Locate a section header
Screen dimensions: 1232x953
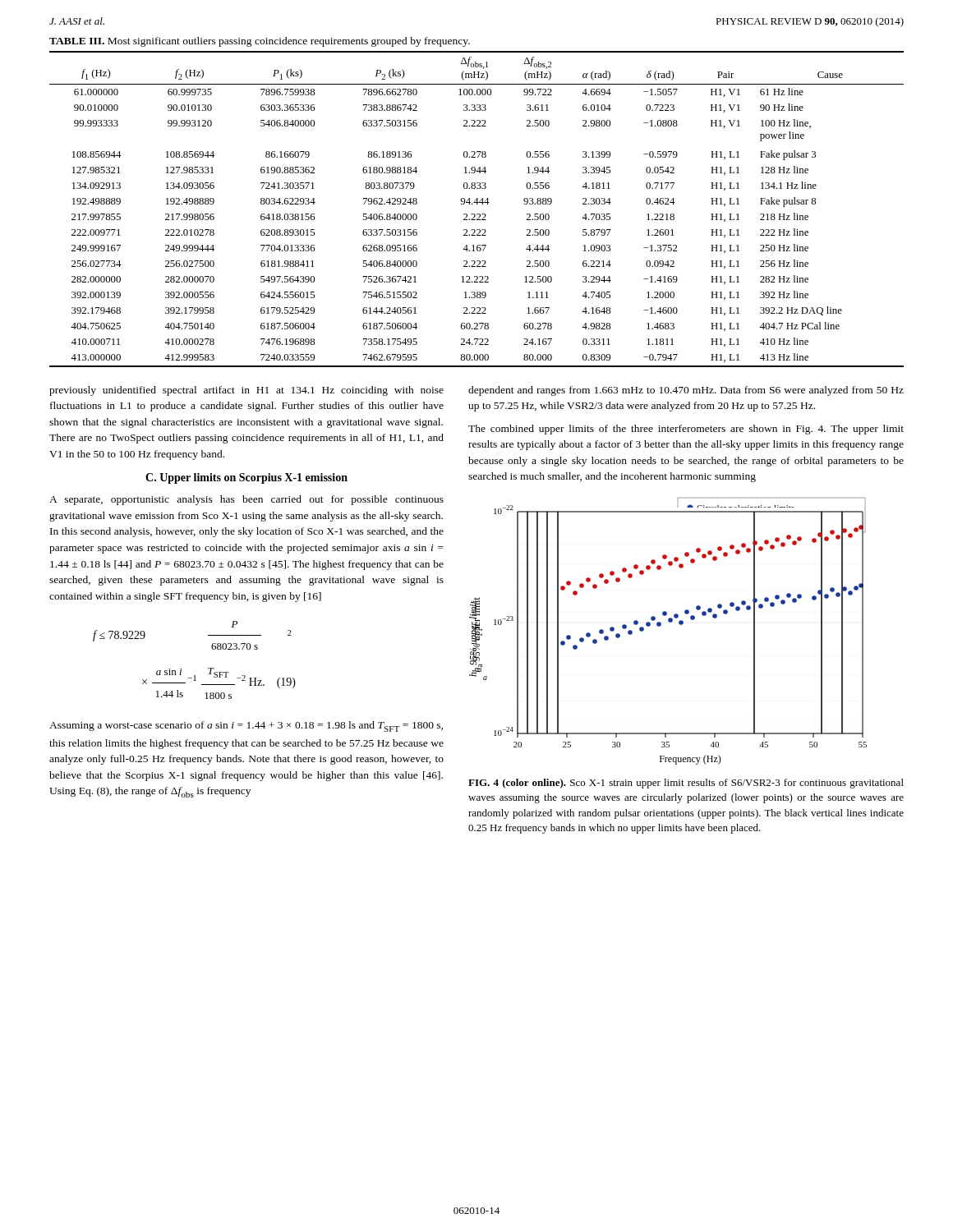click(x=246, y=478)
